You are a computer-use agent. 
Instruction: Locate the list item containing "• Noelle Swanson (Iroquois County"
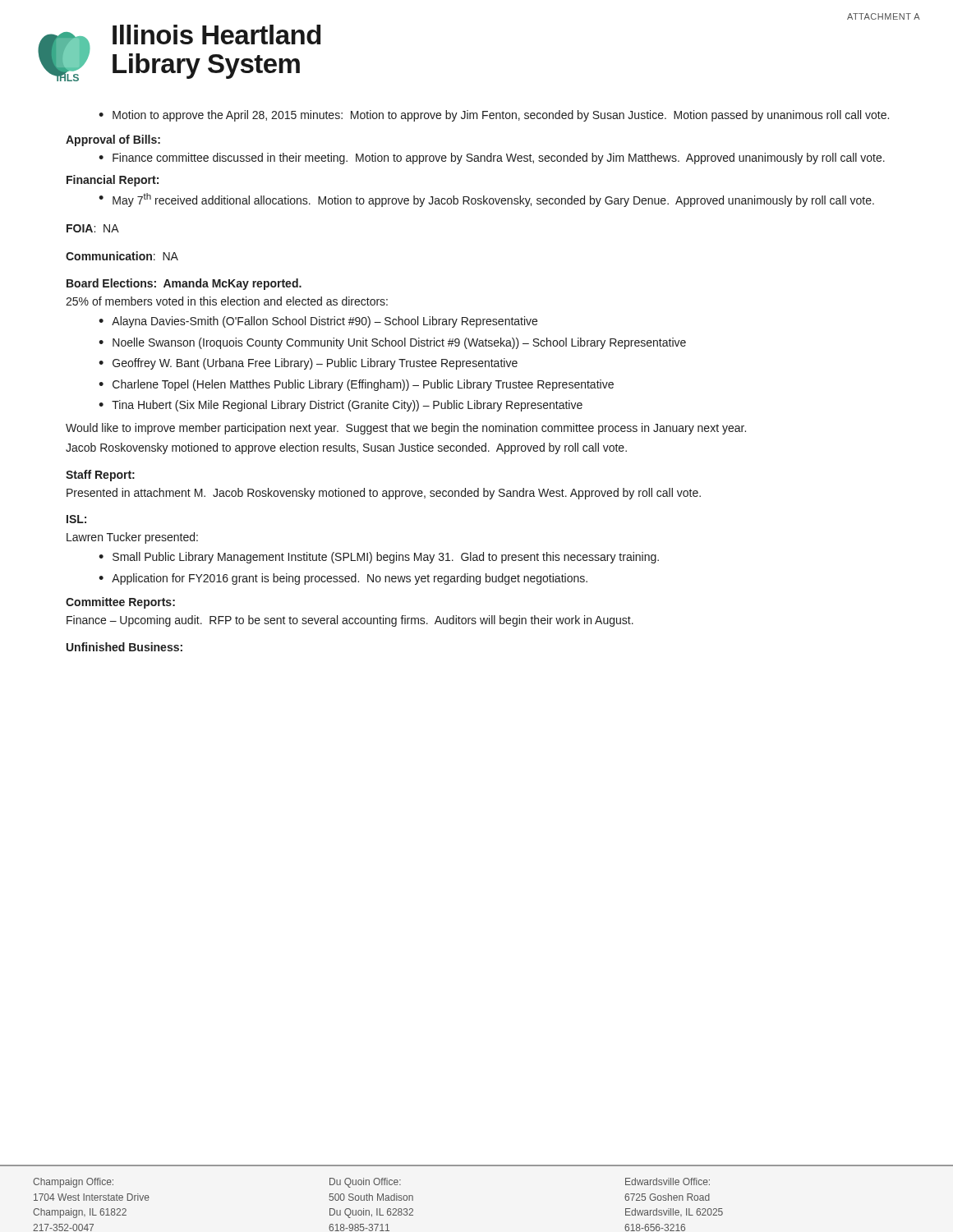click(x=392, y=343)
